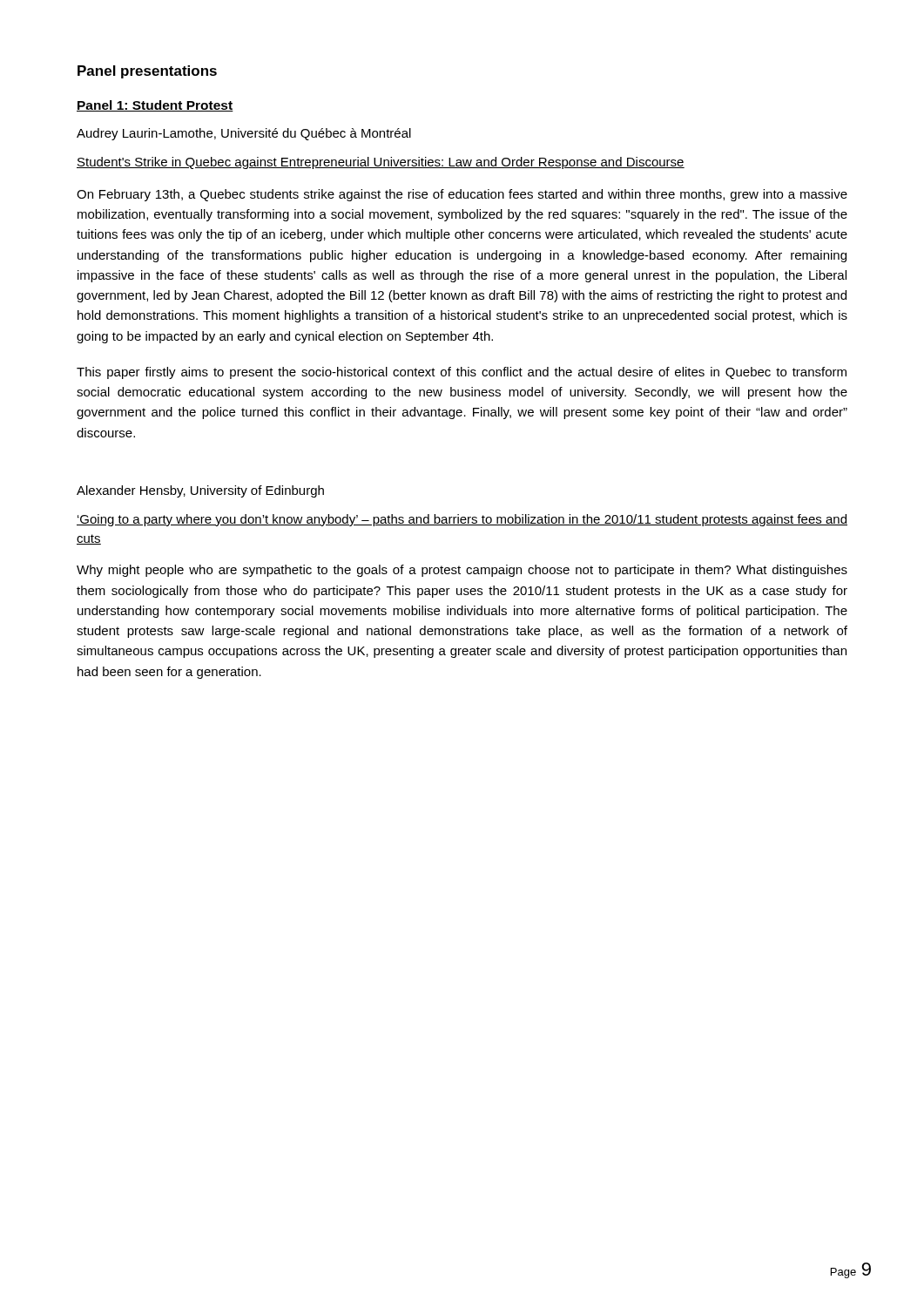Locate the block of text that opens with "Why might people who are sympathetic"

[x=462, y=620]
